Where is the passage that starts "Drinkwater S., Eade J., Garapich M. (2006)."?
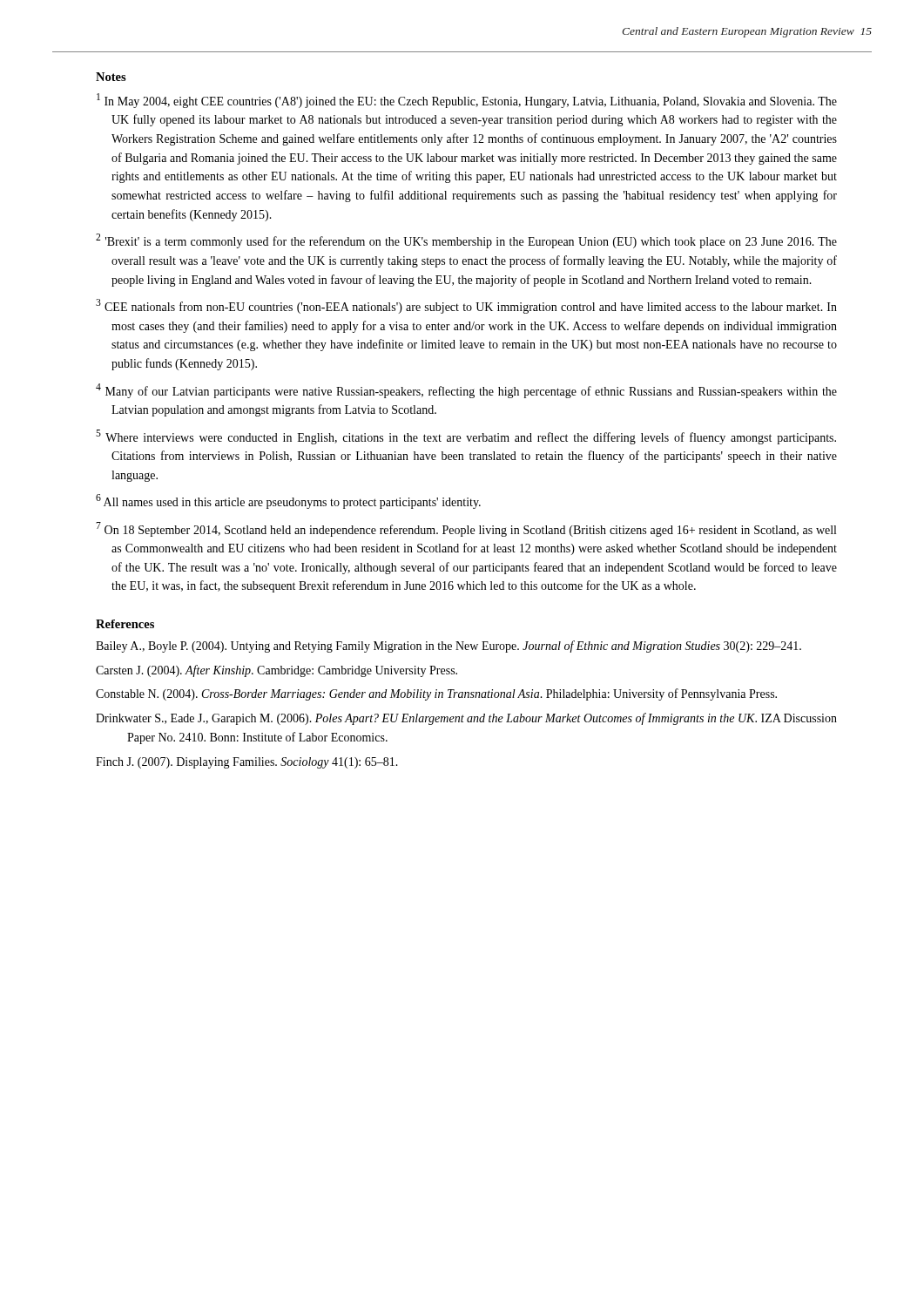 click(466, 728)
